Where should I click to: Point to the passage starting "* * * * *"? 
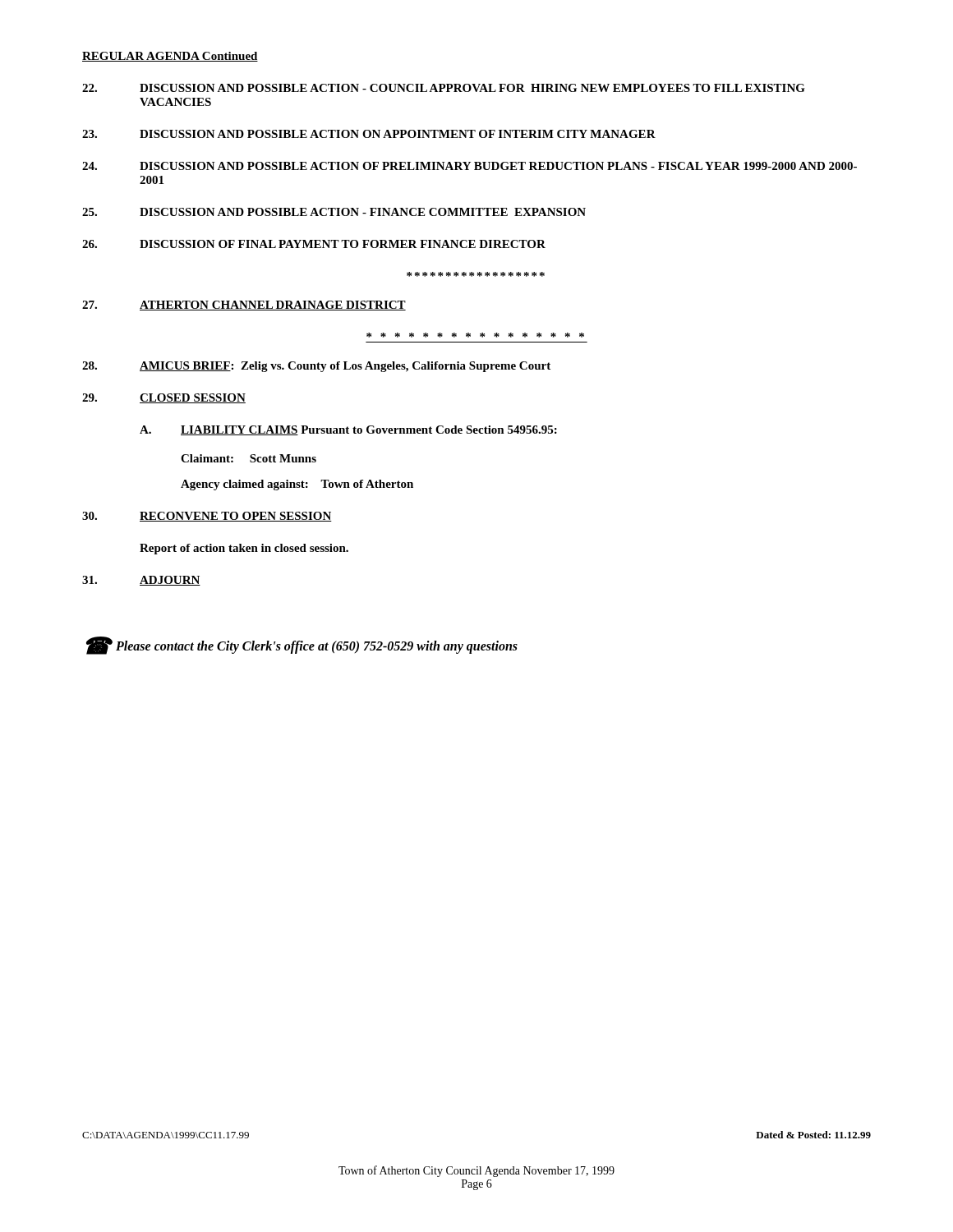pos(476,337)
